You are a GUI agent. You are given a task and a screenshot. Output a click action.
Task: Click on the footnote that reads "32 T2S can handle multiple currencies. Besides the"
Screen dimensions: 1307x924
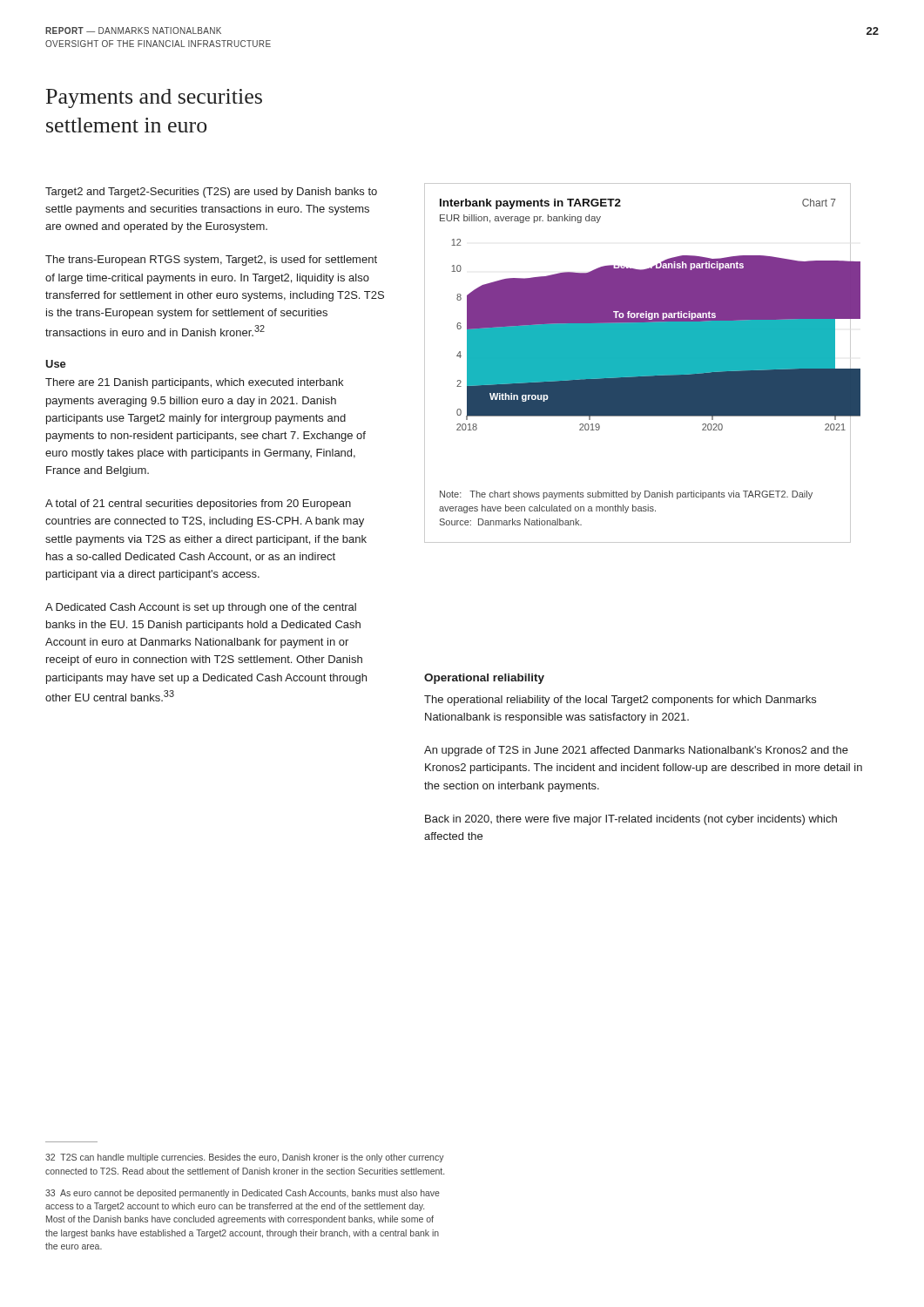(245, 1164)
